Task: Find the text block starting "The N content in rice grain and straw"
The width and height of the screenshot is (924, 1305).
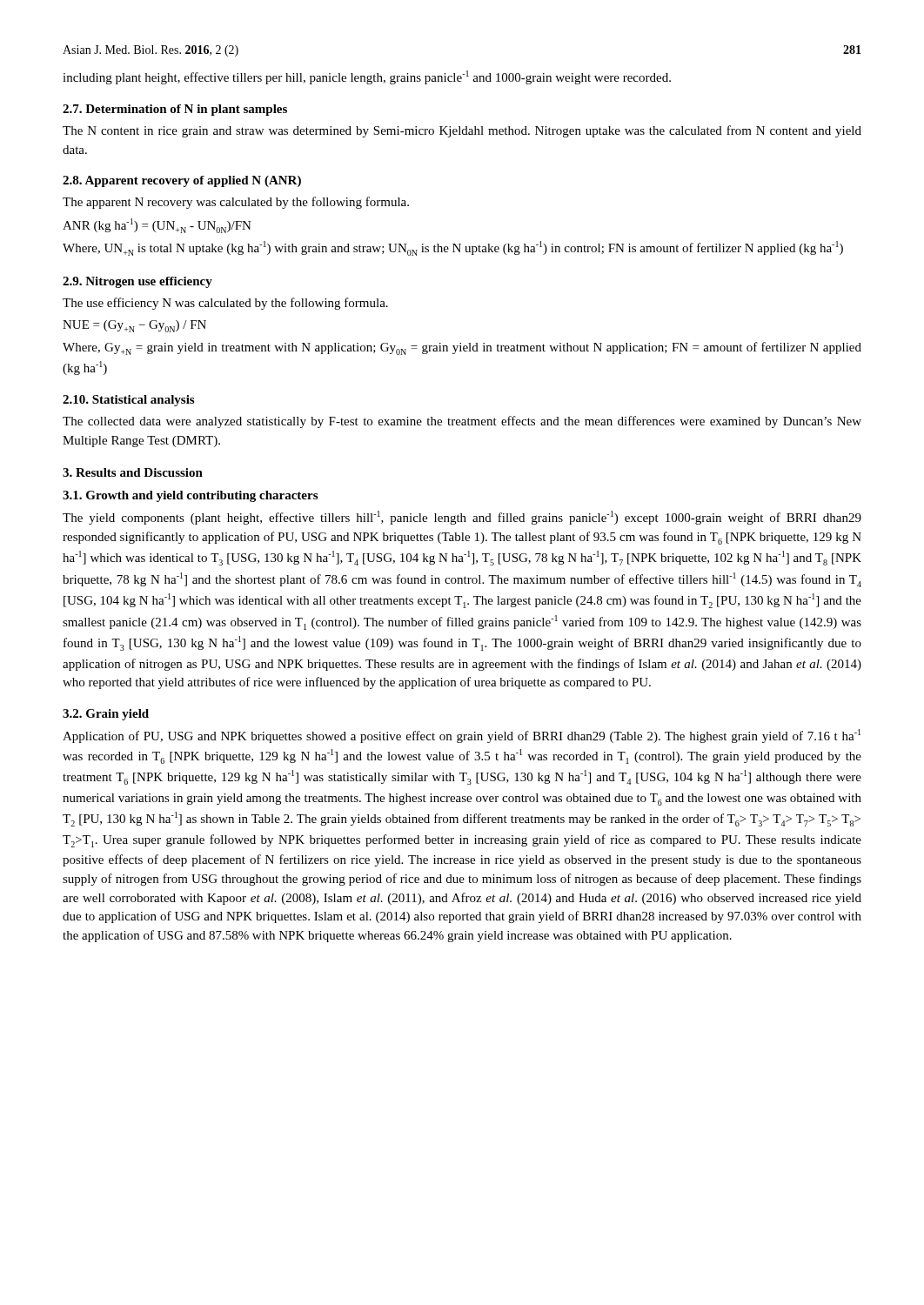Action: (462, 140)
